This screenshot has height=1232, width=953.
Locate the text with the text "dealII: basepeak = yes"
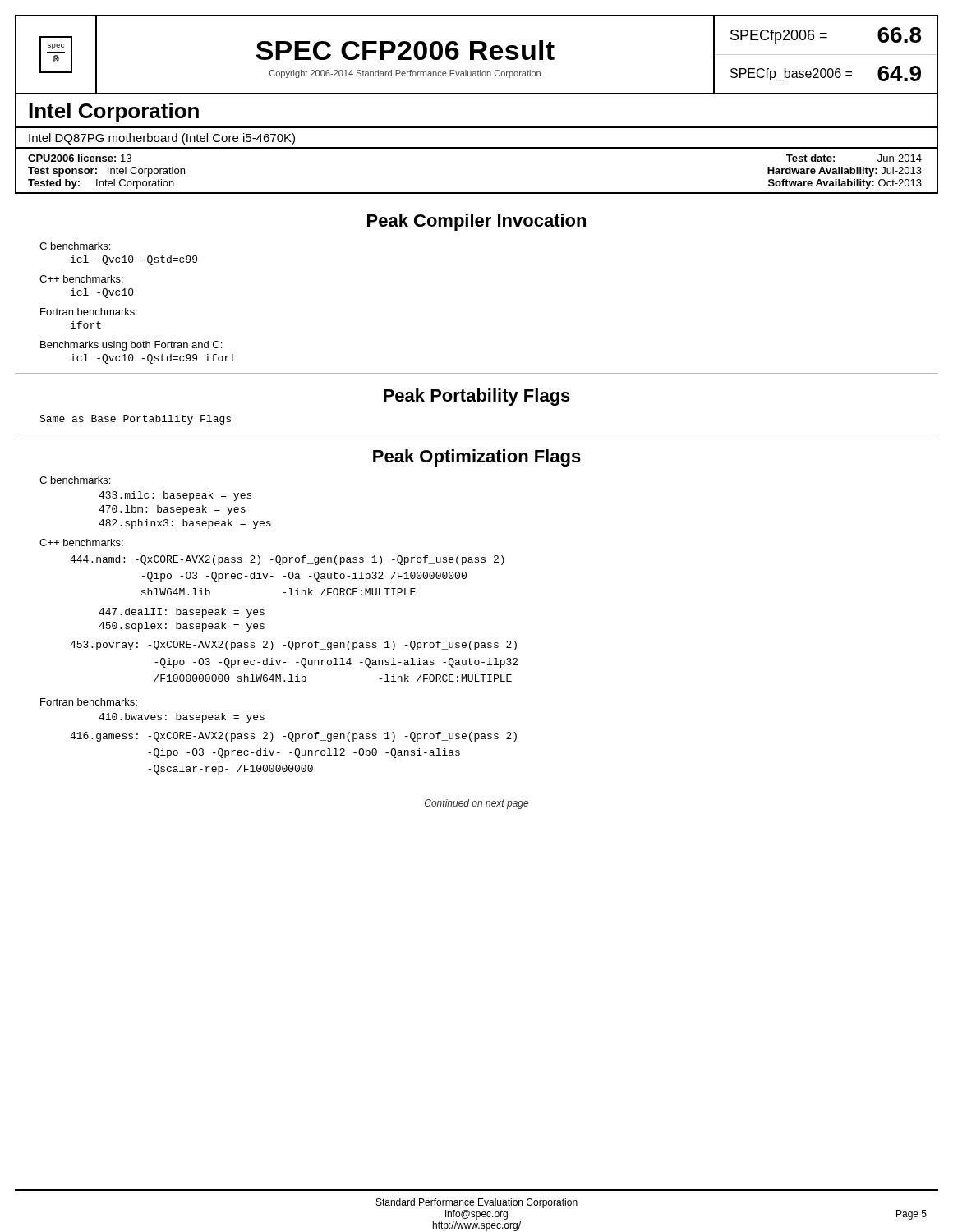pos(182,613)
